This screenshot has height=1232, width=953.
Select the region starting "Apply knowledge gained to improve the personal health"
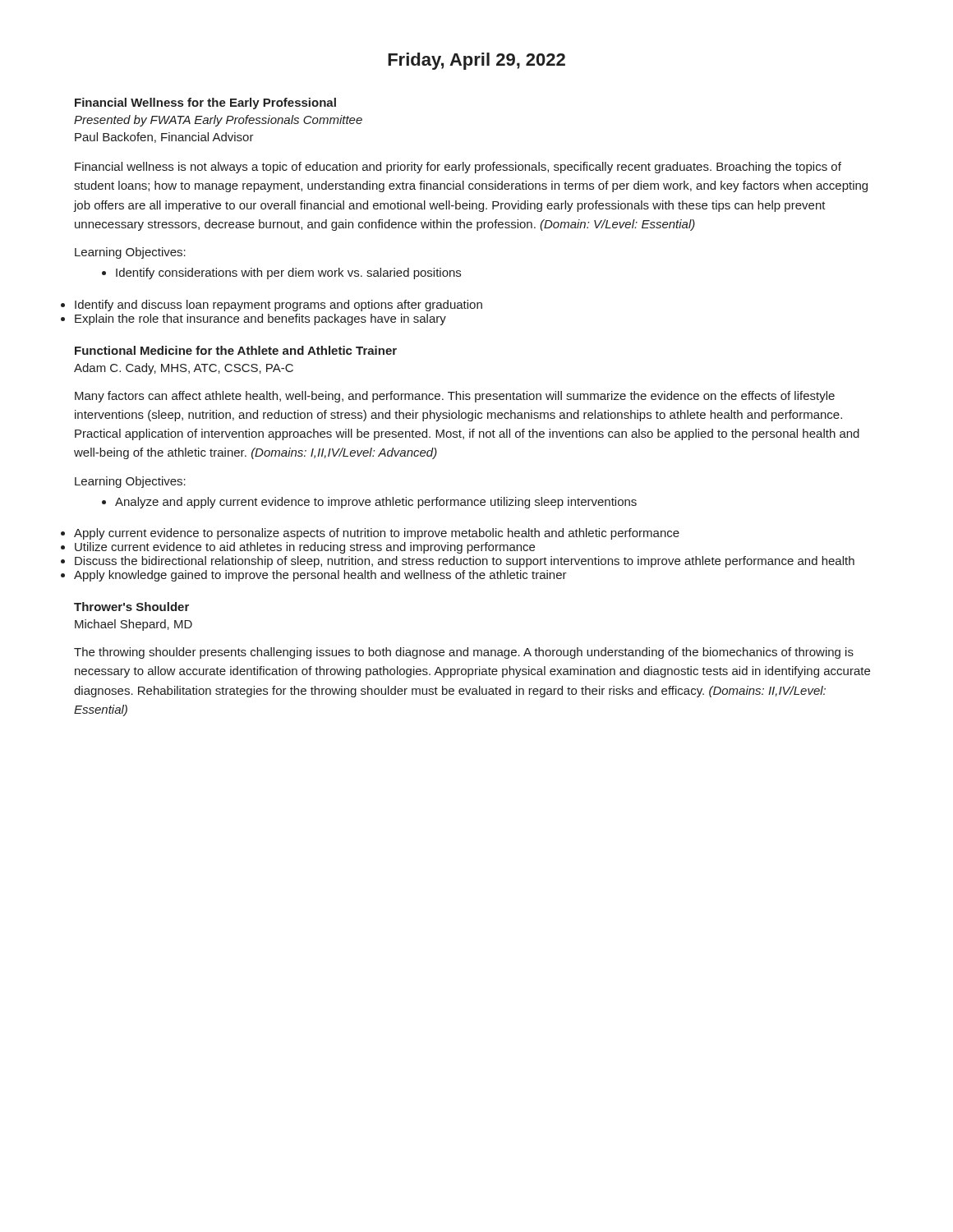(476, 575)
